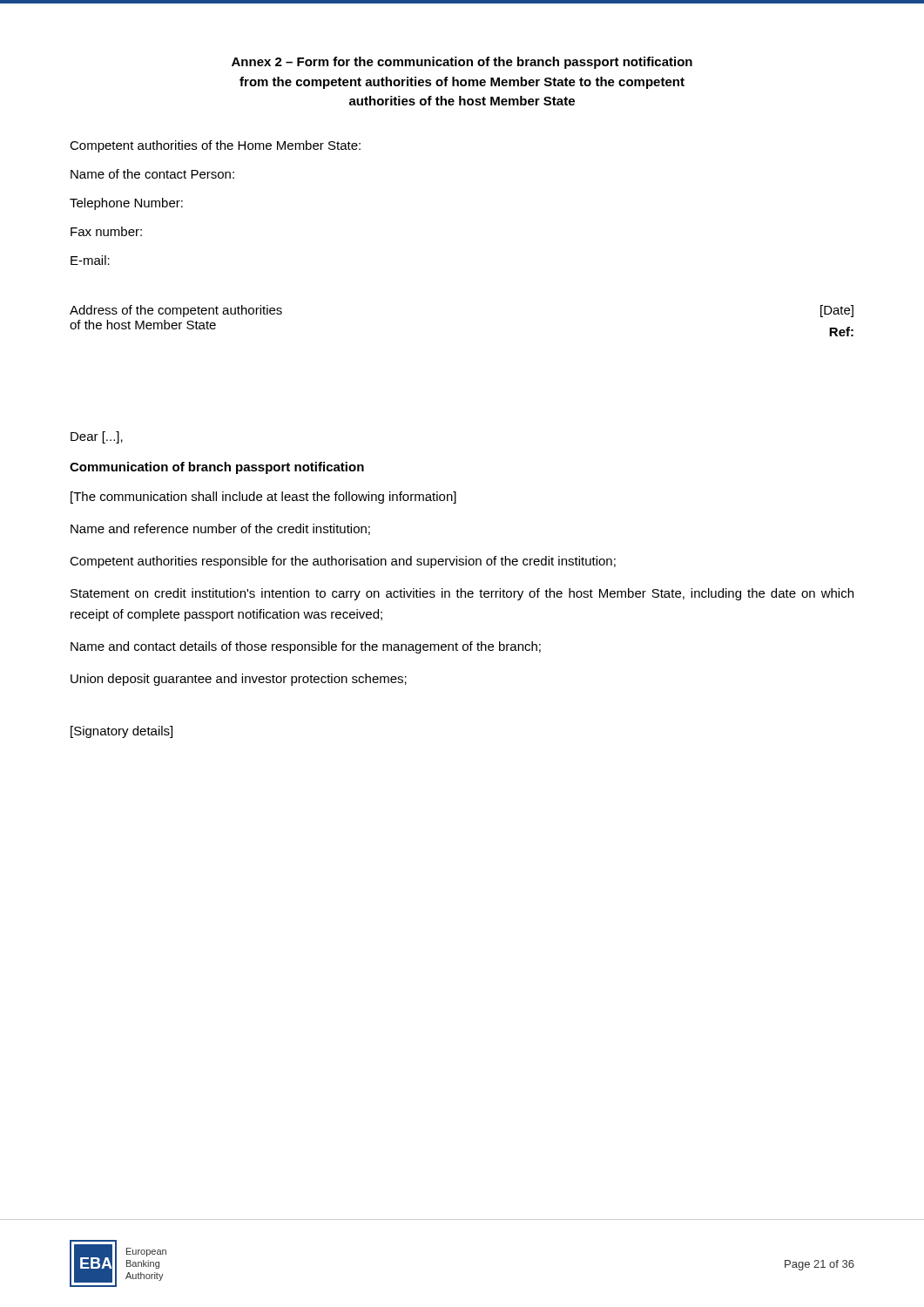Point to the passage starting "Name of the contact Person:"
The width and height of the screenshot is (924, 1307).
pos(152,173)
